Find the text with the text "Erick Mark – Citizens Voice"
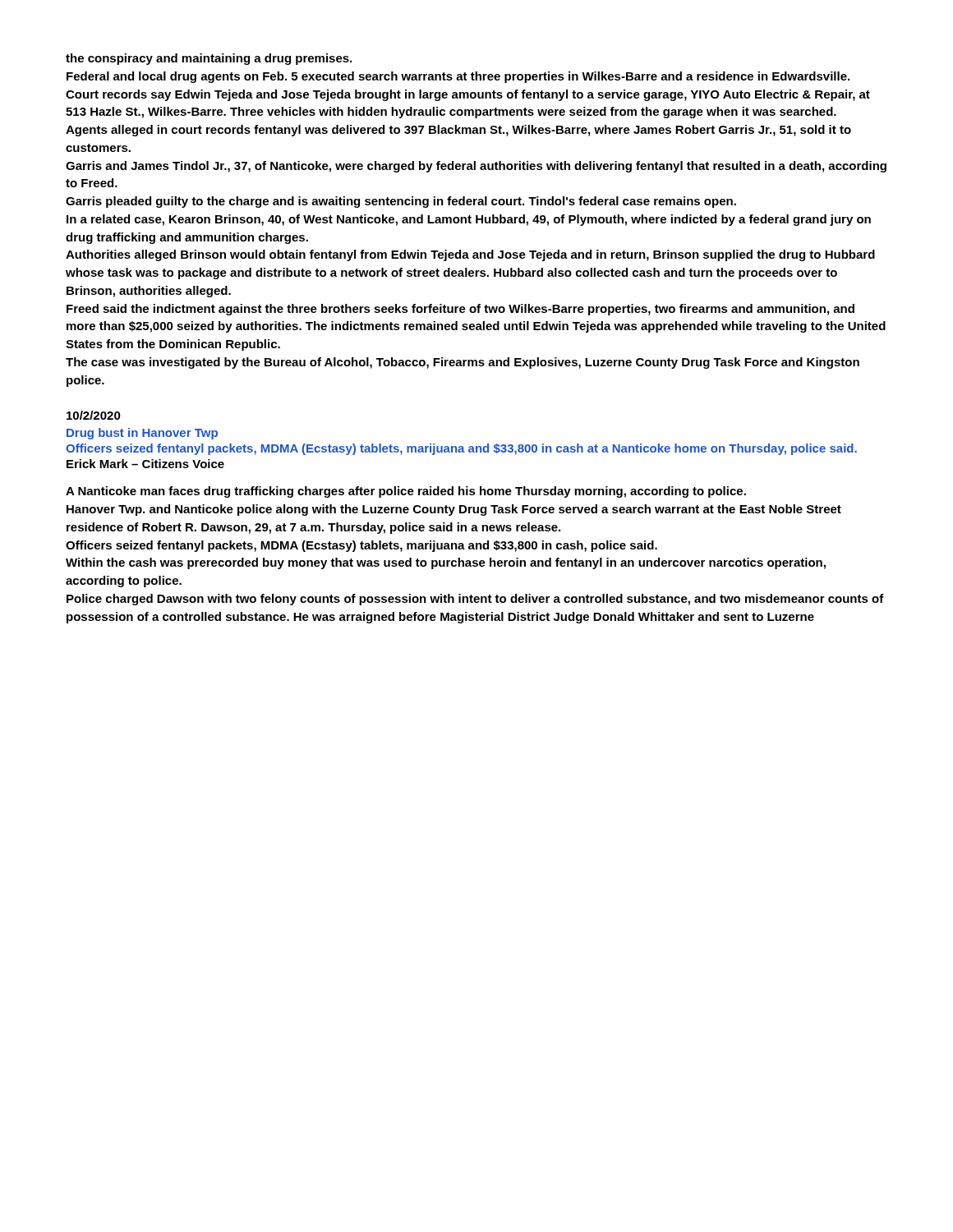The height and width of the screenshot is (1232, 953). pyautogui.click(x=145, y=464)
